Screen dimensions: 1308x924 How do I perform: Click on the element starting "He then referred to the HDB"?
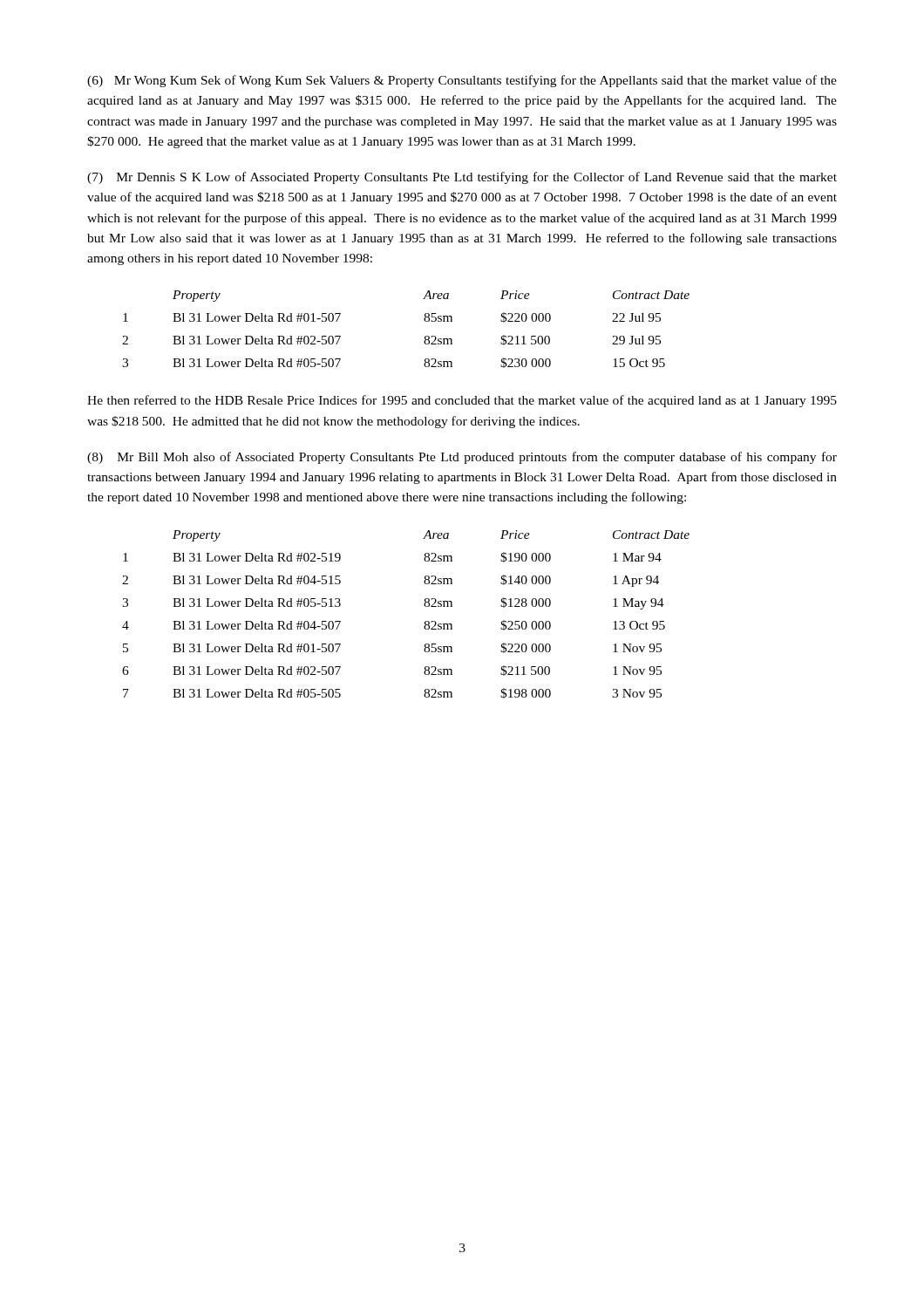tap(462, 410)
